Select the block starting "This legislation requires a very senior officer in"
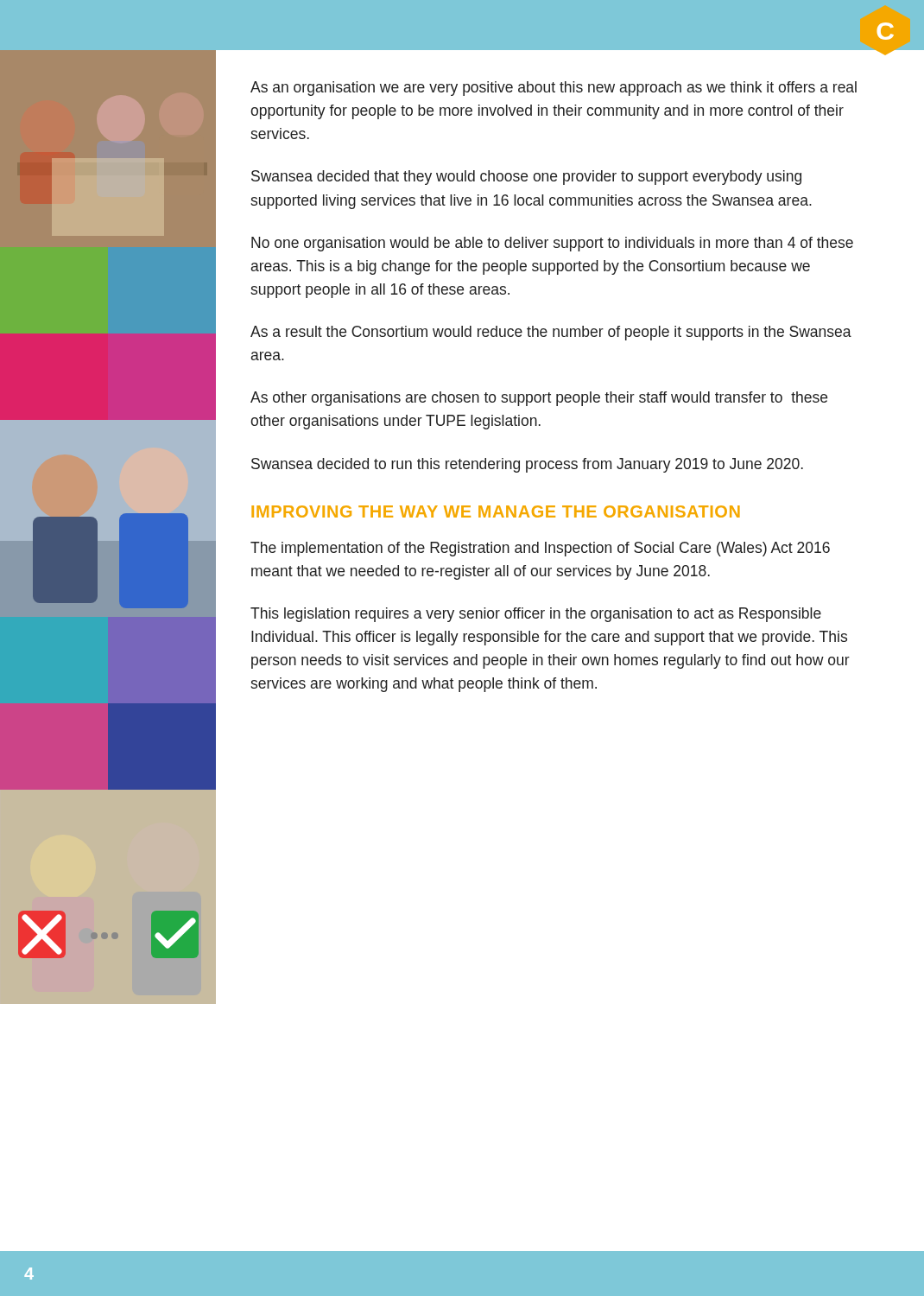924x1296 pixels. 555,649
